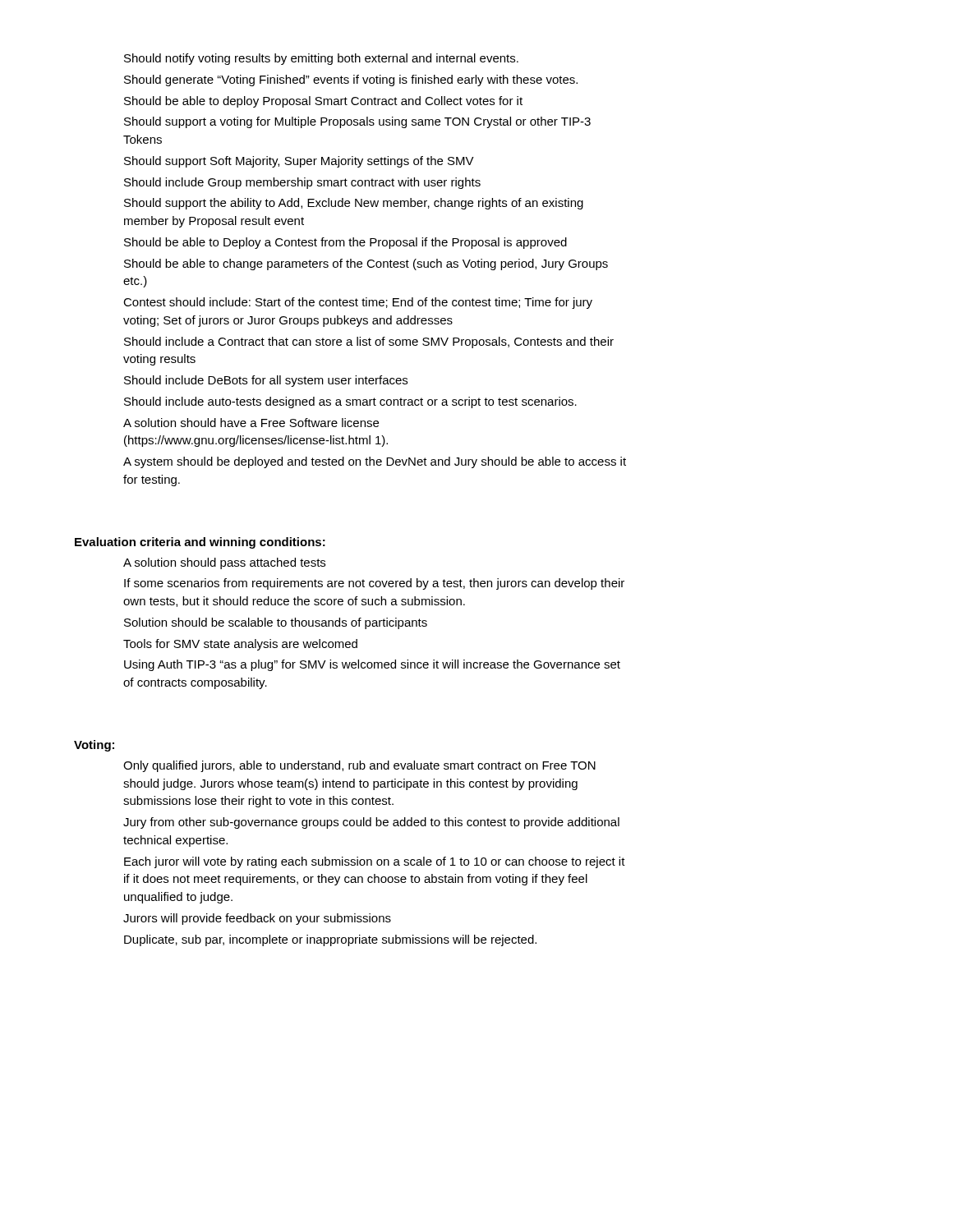Viewport: 953px width, 1232px height.
Task: Locate the list item with the text "Duplicate, sub par, incomplete or inappropriate submissions"
Action: (x=330, y=939)
